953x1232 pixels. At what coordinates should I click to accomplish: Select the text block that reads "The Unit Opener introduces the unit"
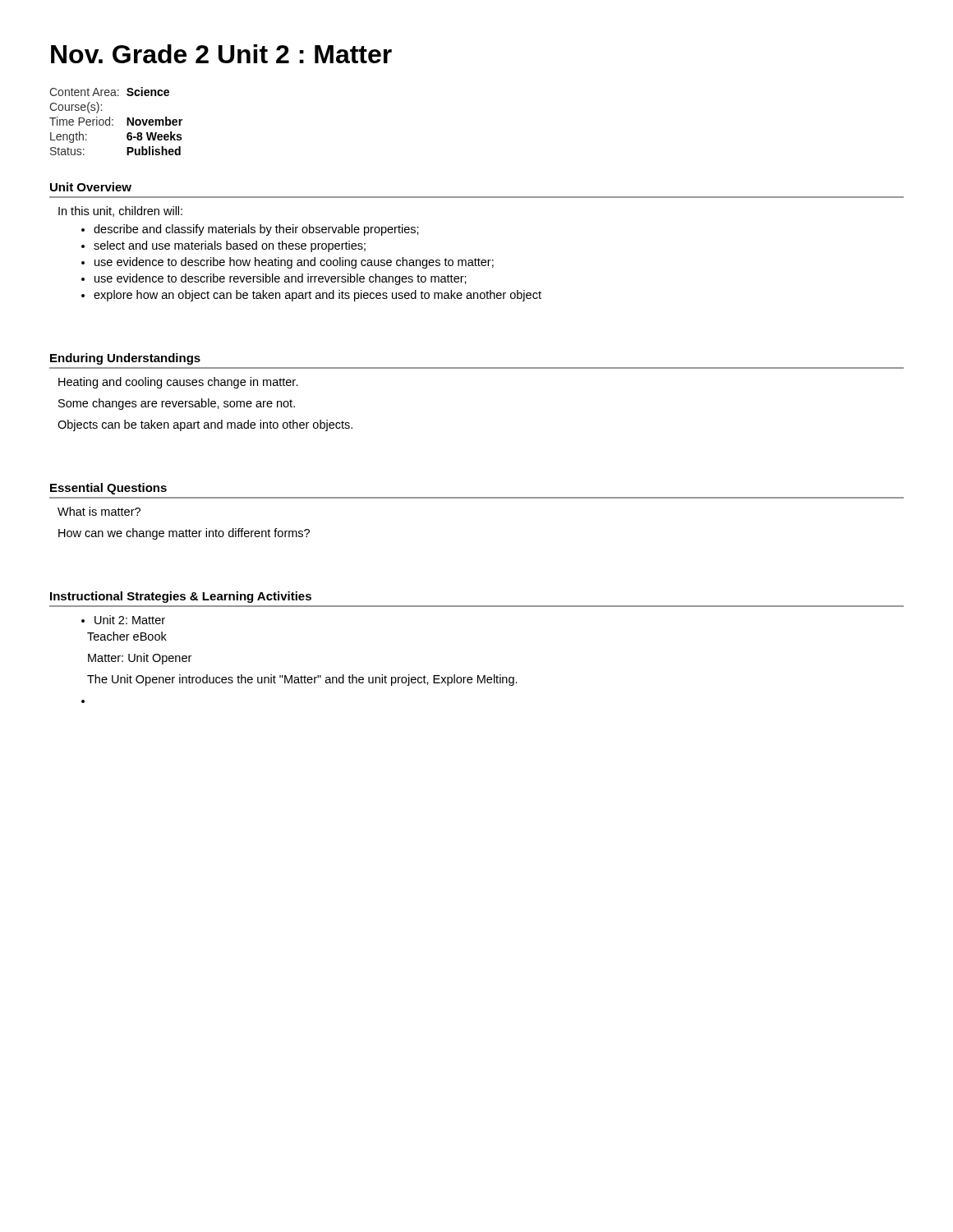click(x=303, y=679)
